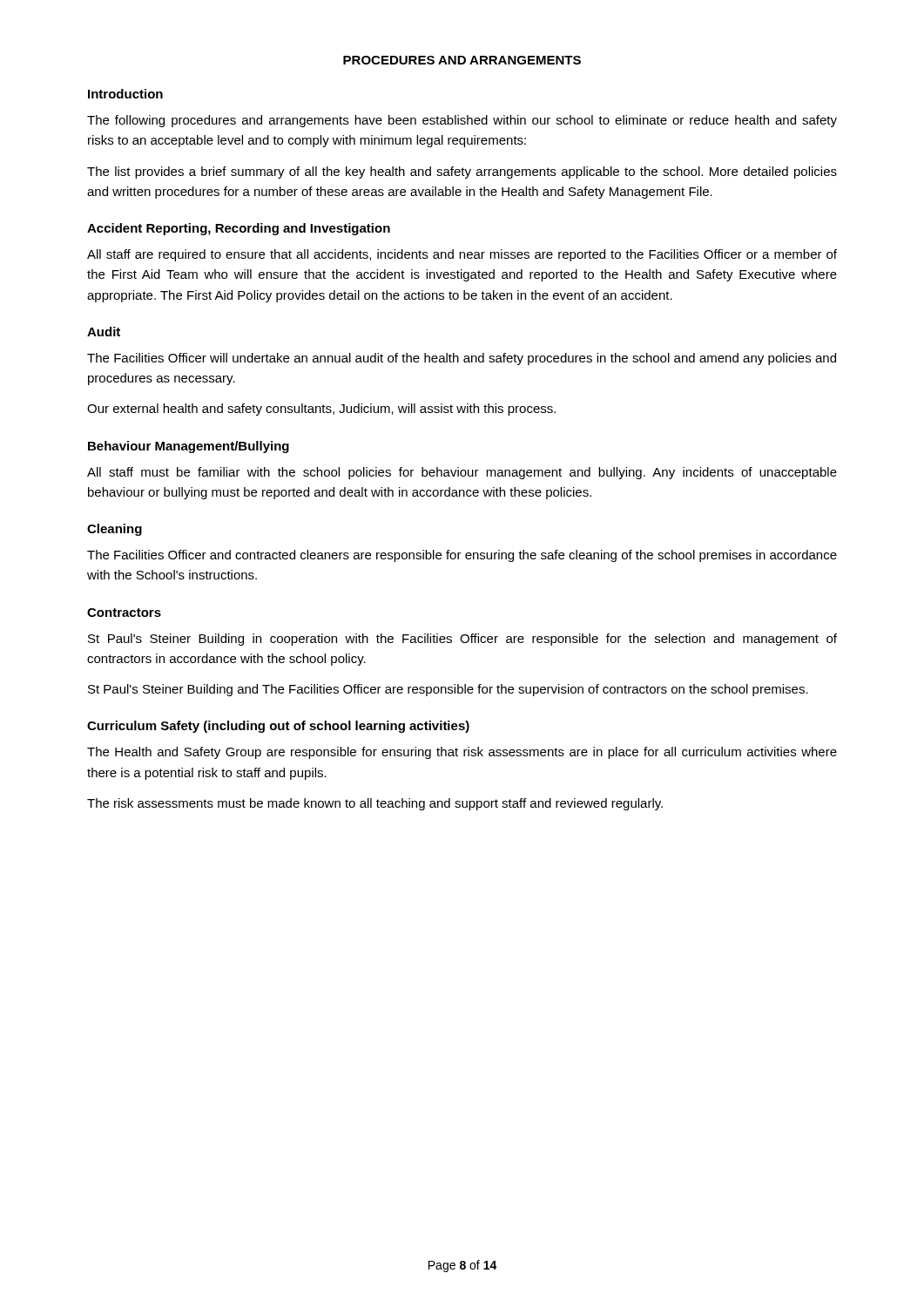This screenshot has height=1307, width=924.
Task: Select the section header with the text "Curriculum Safety (including out"
Action: 278,726
